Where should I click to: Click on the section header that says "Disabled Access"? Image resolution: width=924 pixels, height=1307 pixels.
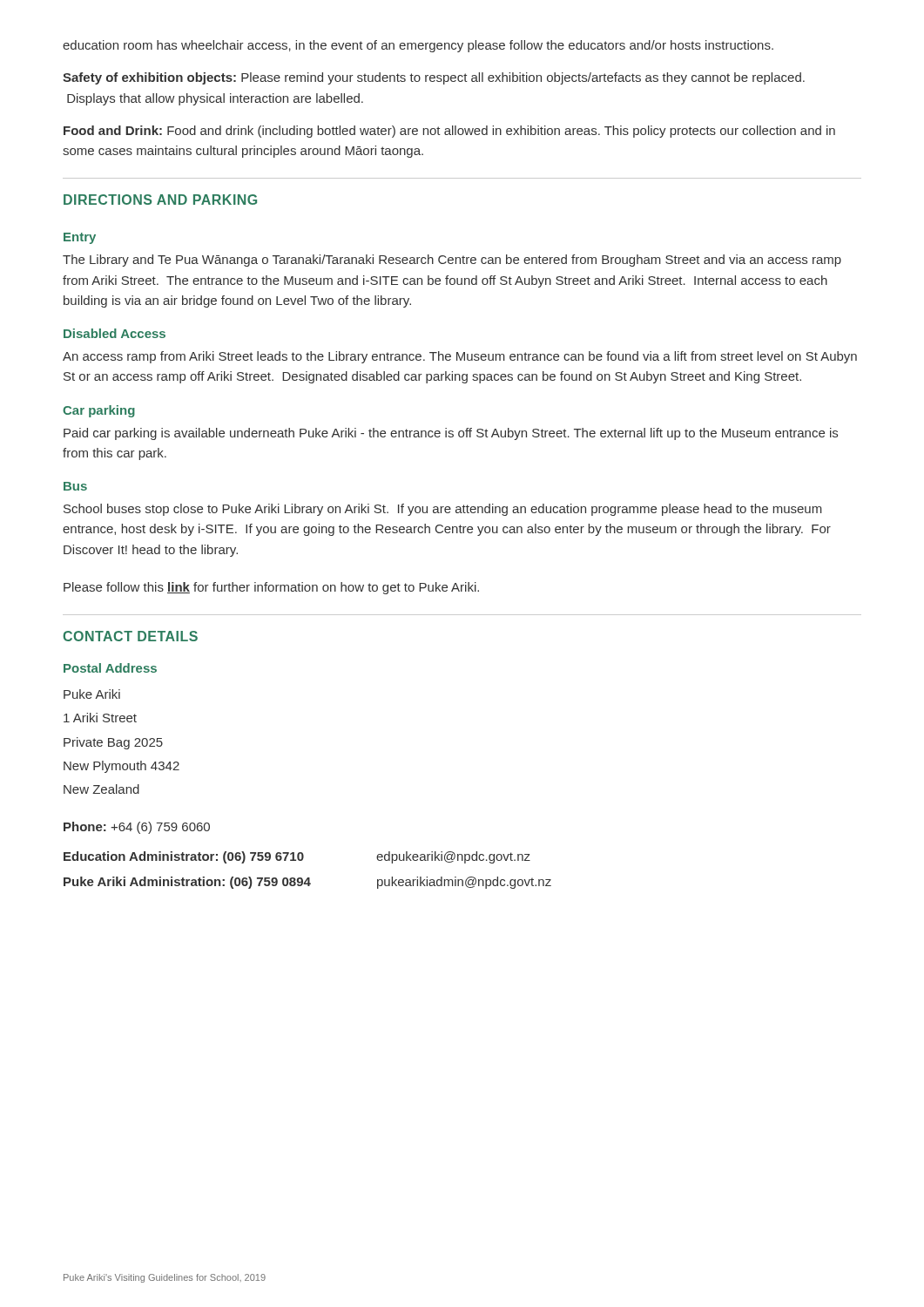[x=114, y=333]
